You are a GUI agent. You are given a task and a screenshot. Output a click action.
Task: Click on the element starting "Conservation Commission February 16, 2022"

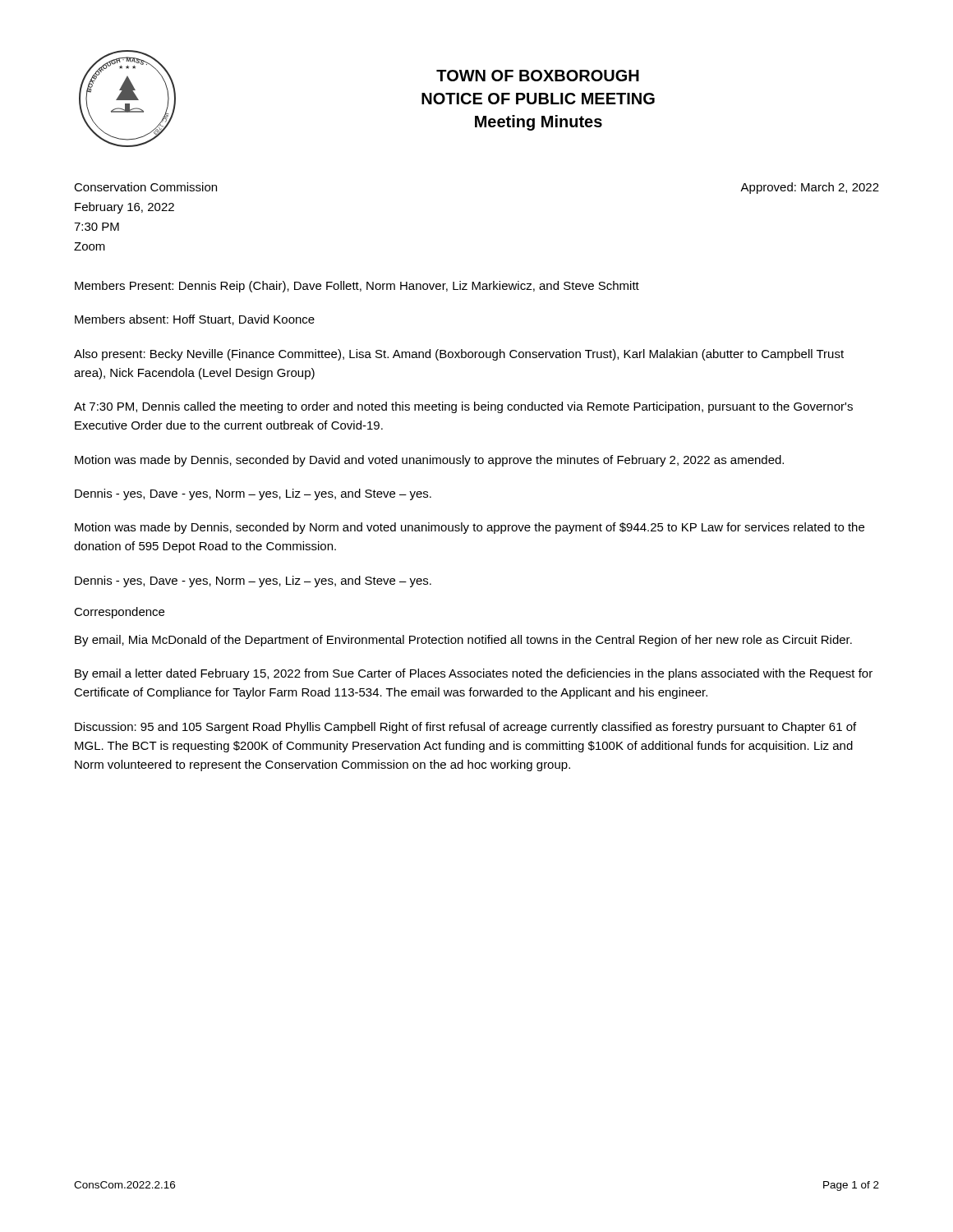pos(146,216)
